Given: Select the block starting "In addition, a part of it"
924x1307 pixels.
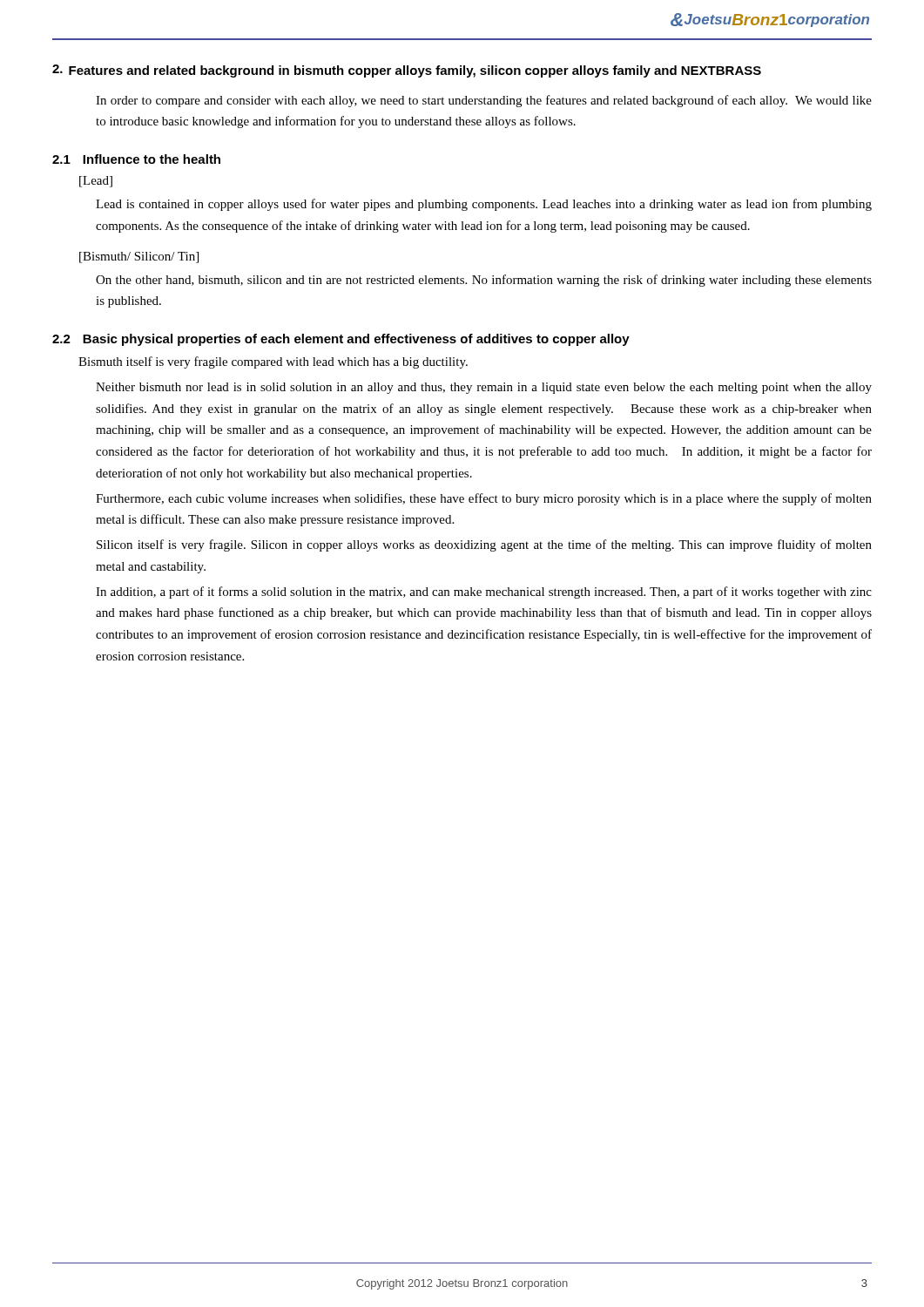Looking at the screenshot, I should click(484, 624).
